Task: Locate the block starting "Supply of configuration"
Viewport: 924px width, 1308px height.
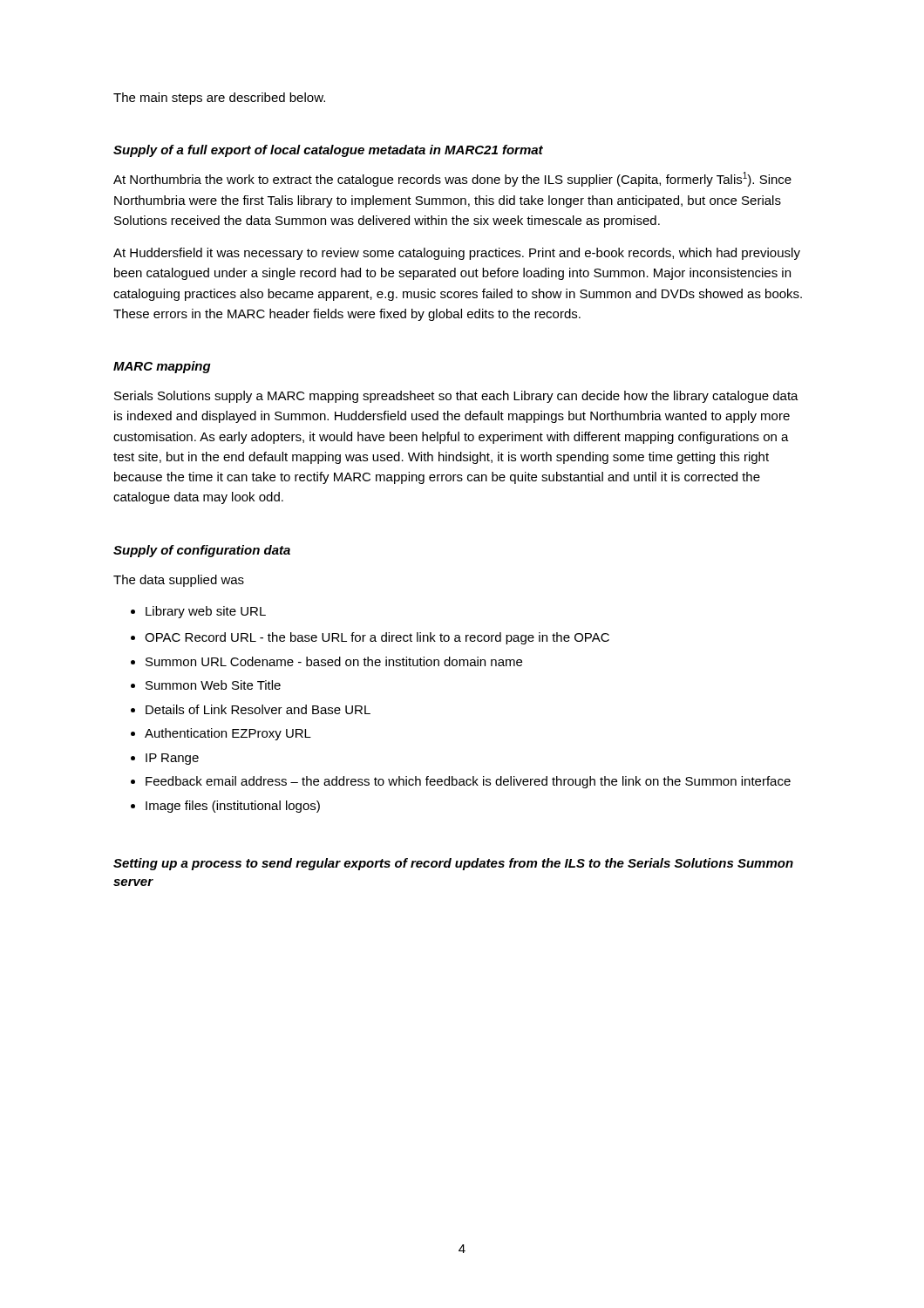Action: click(202, 549)
